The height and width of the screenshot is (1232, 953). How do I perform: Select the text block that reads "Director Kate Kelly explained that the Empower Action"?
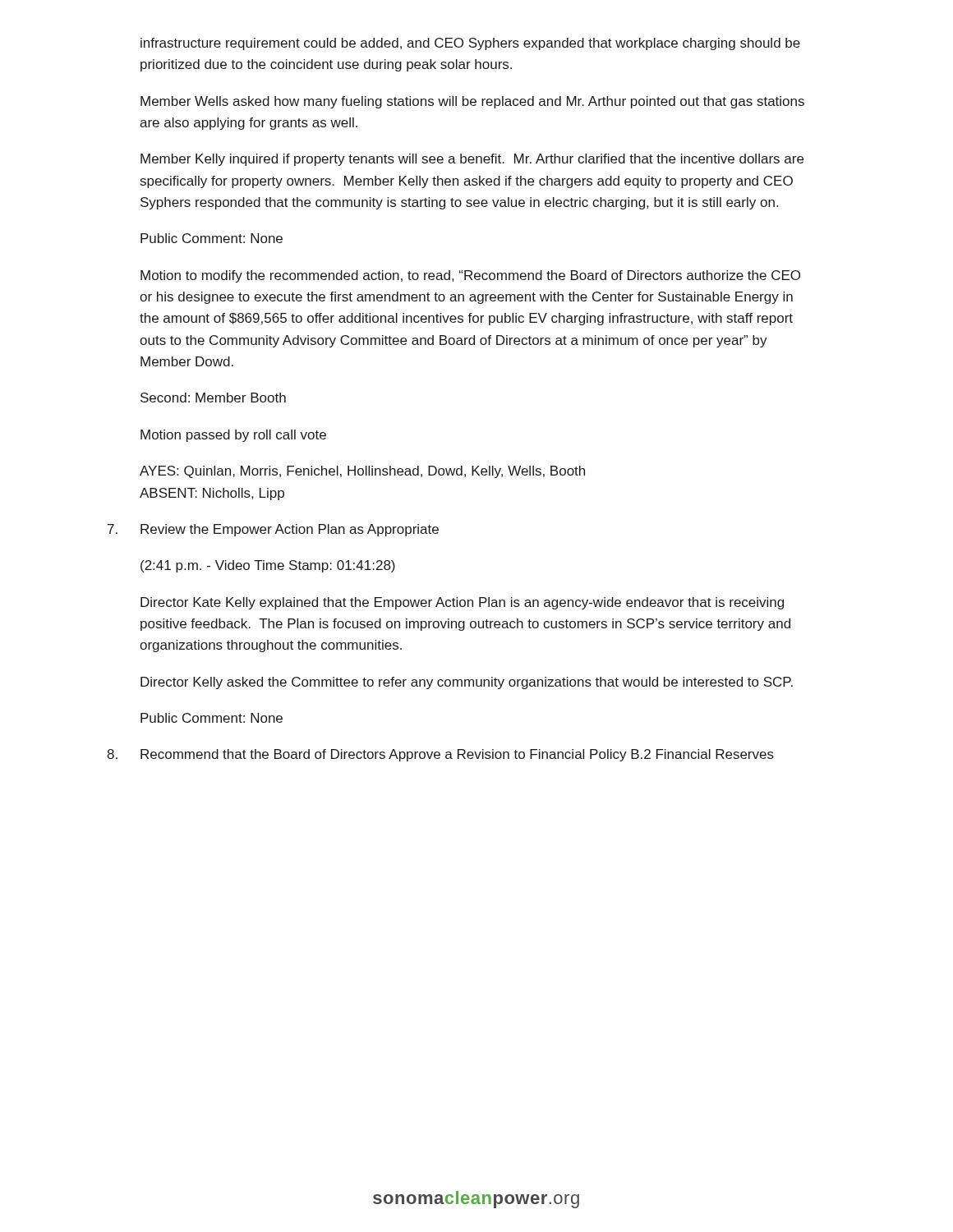pyautogui.click(x=465, y=624)
